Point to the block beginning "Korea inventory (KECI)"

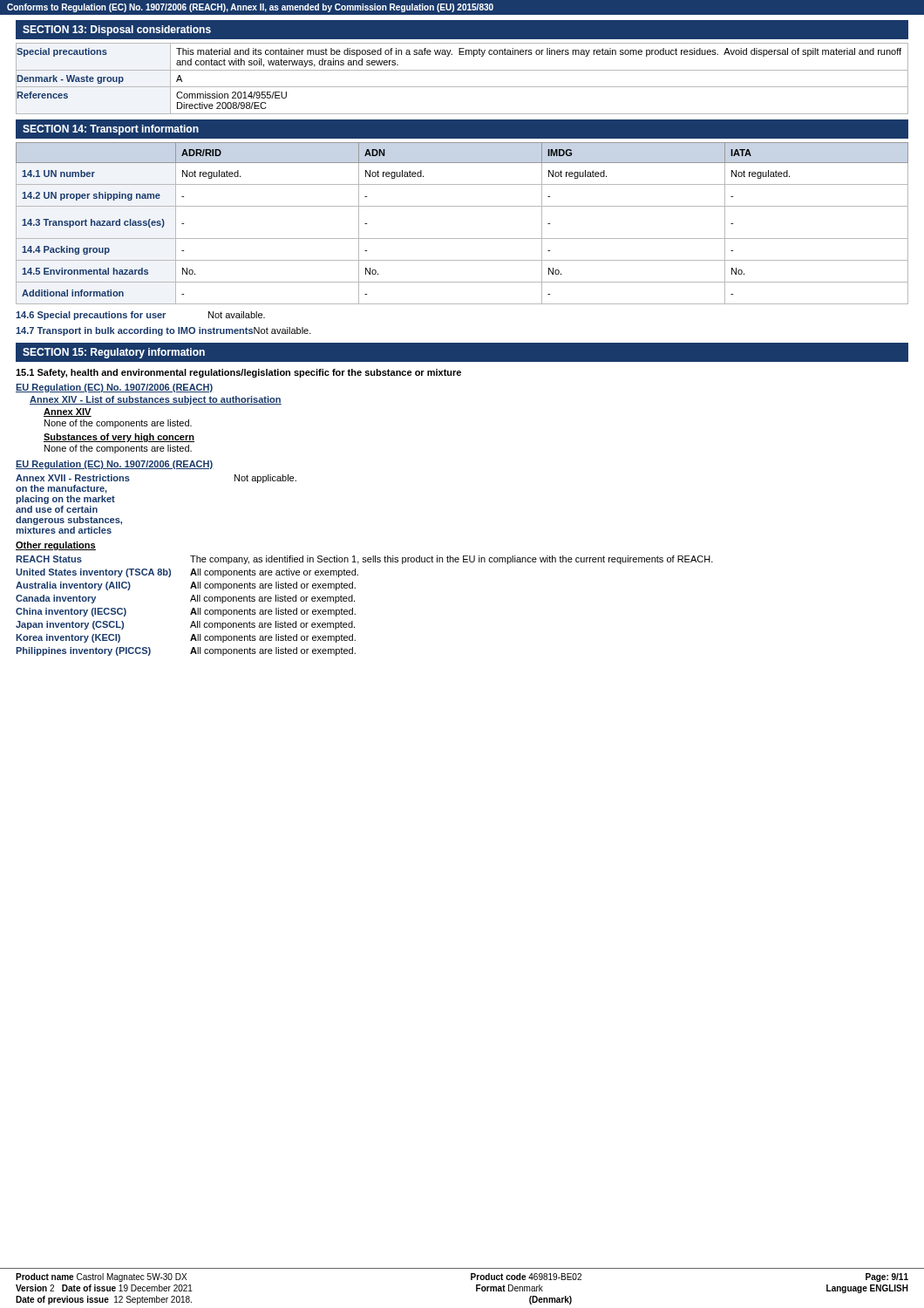[186, 637]
